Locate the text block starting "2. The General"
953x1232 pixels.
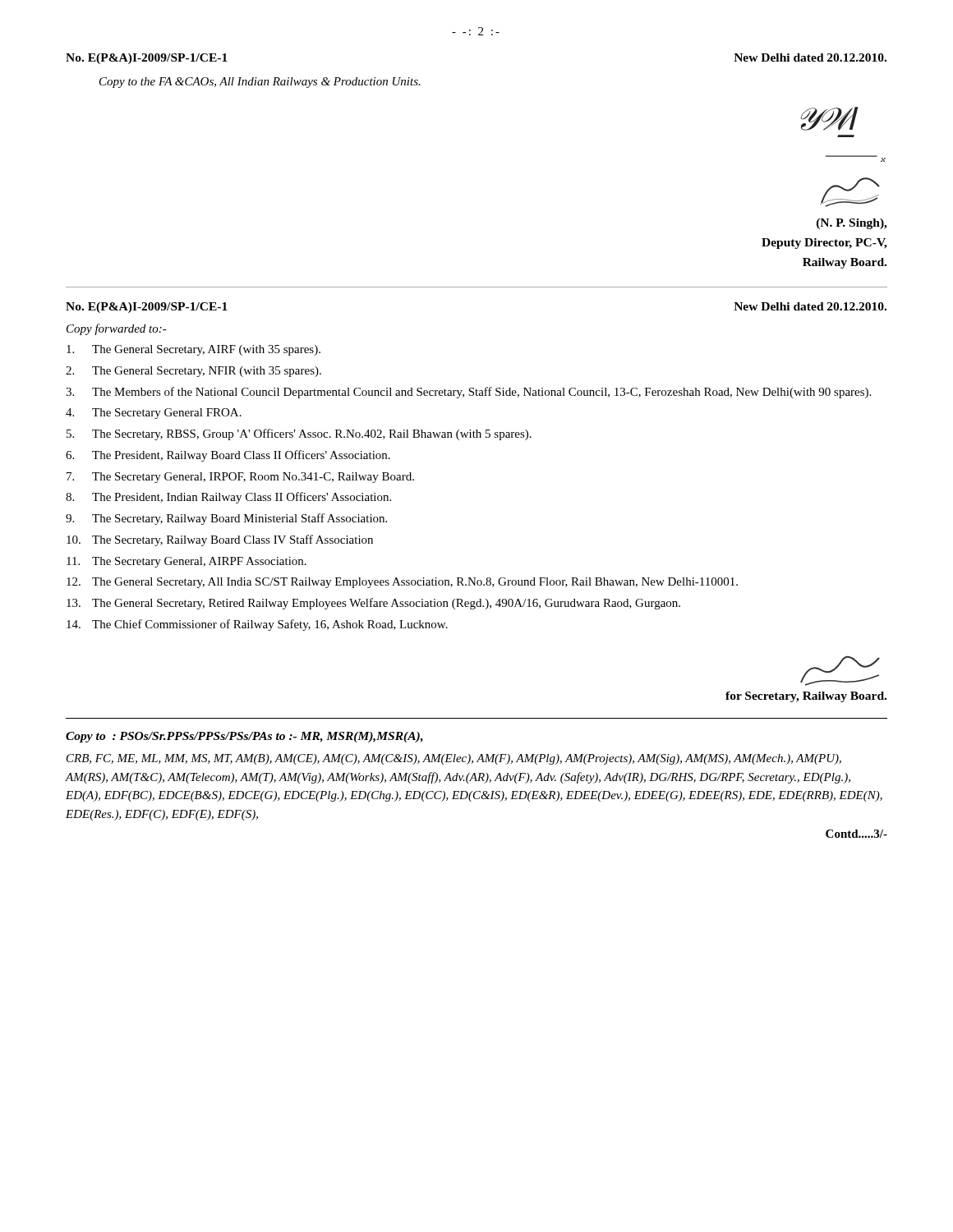193,372
